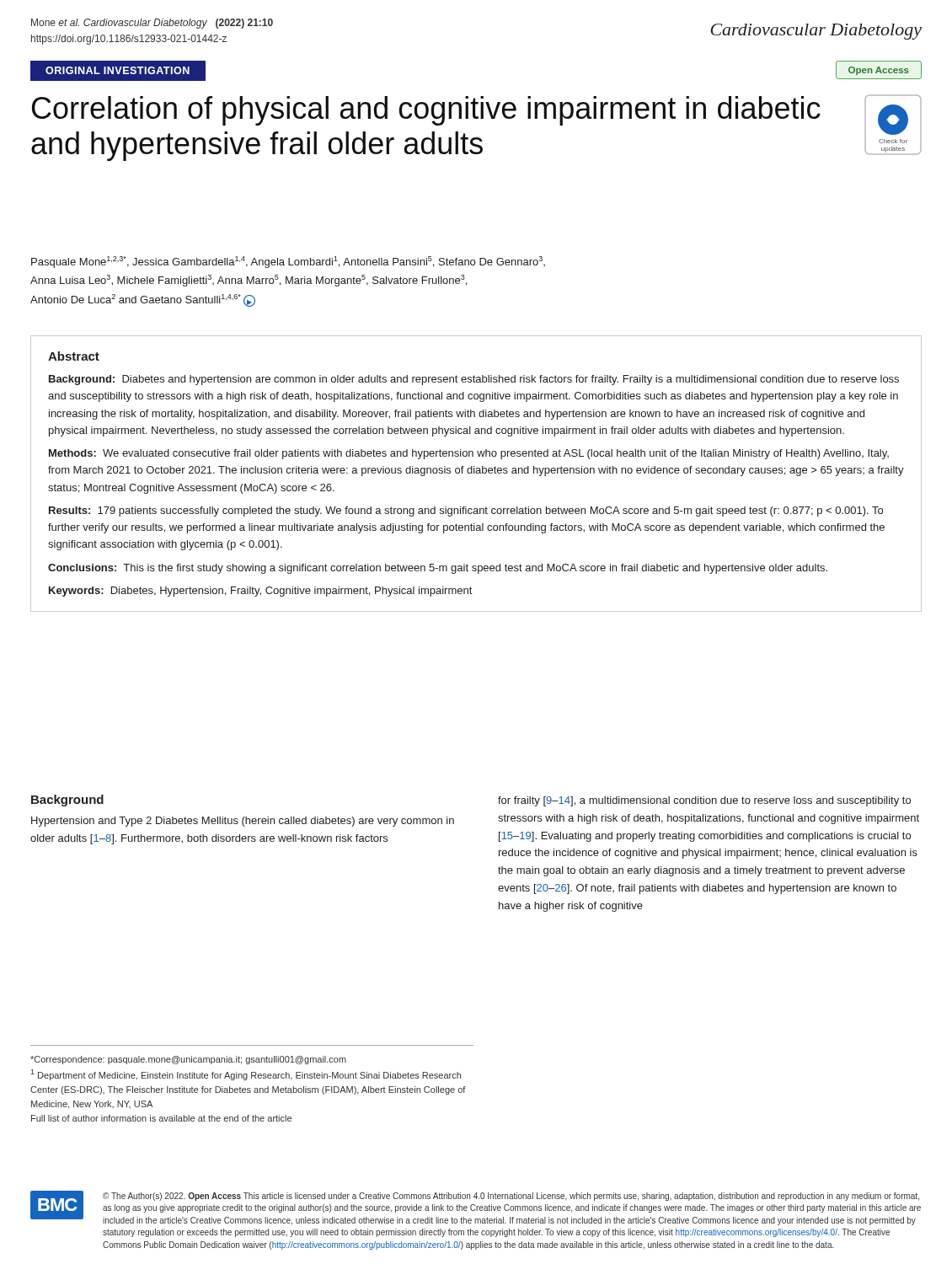Locate the text "ORIGINAL INVESTIGATION"
This screenshot has height=1264, width=952.
tap(118, 71)
